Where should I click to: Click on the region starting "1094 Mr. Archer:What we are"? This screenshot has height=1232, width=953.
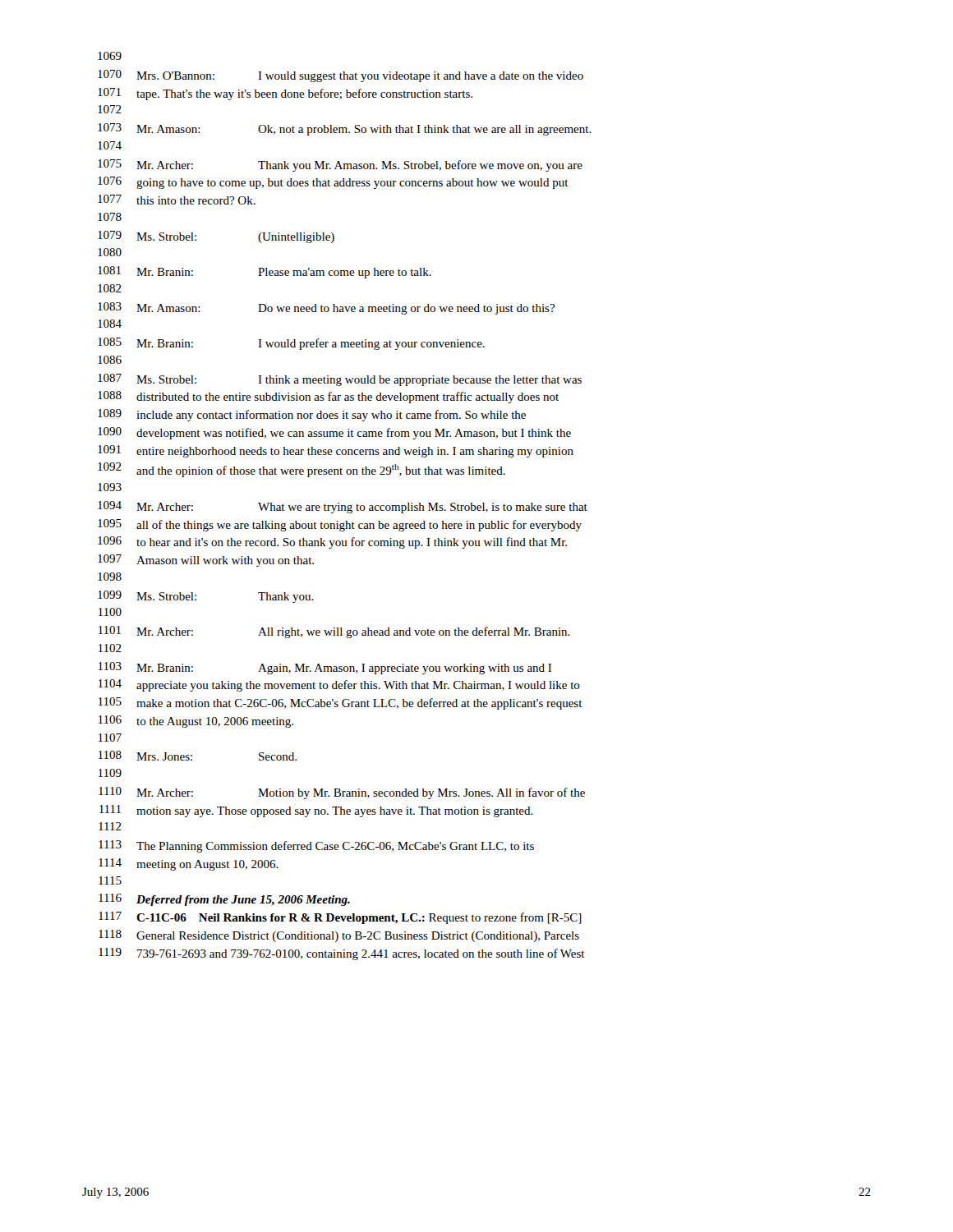(476, 534)
